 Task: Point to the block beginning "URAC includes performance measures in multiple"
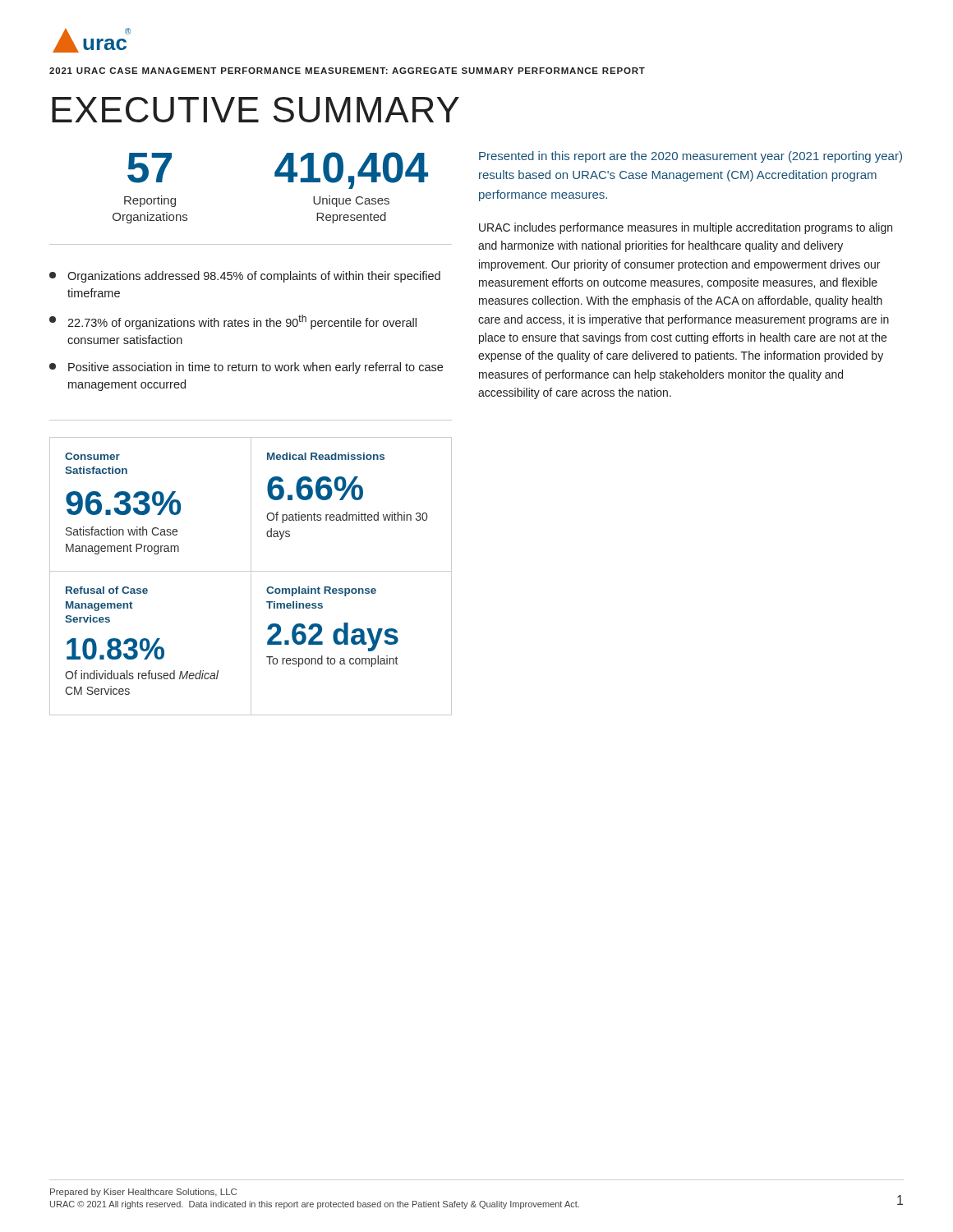[x=686, y=310]
